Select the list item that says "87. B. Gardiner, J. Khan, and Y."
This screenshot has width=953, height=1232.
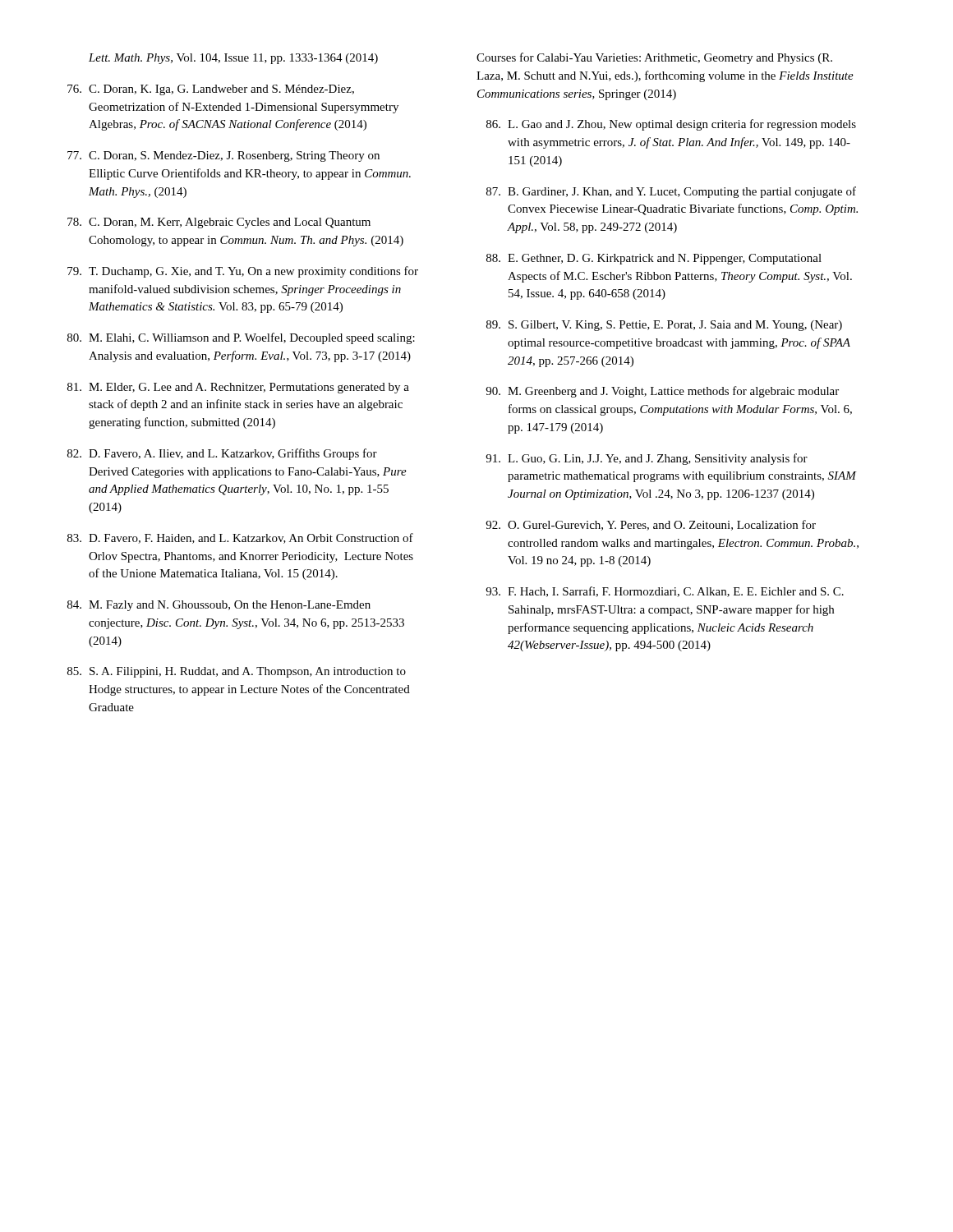670,210
